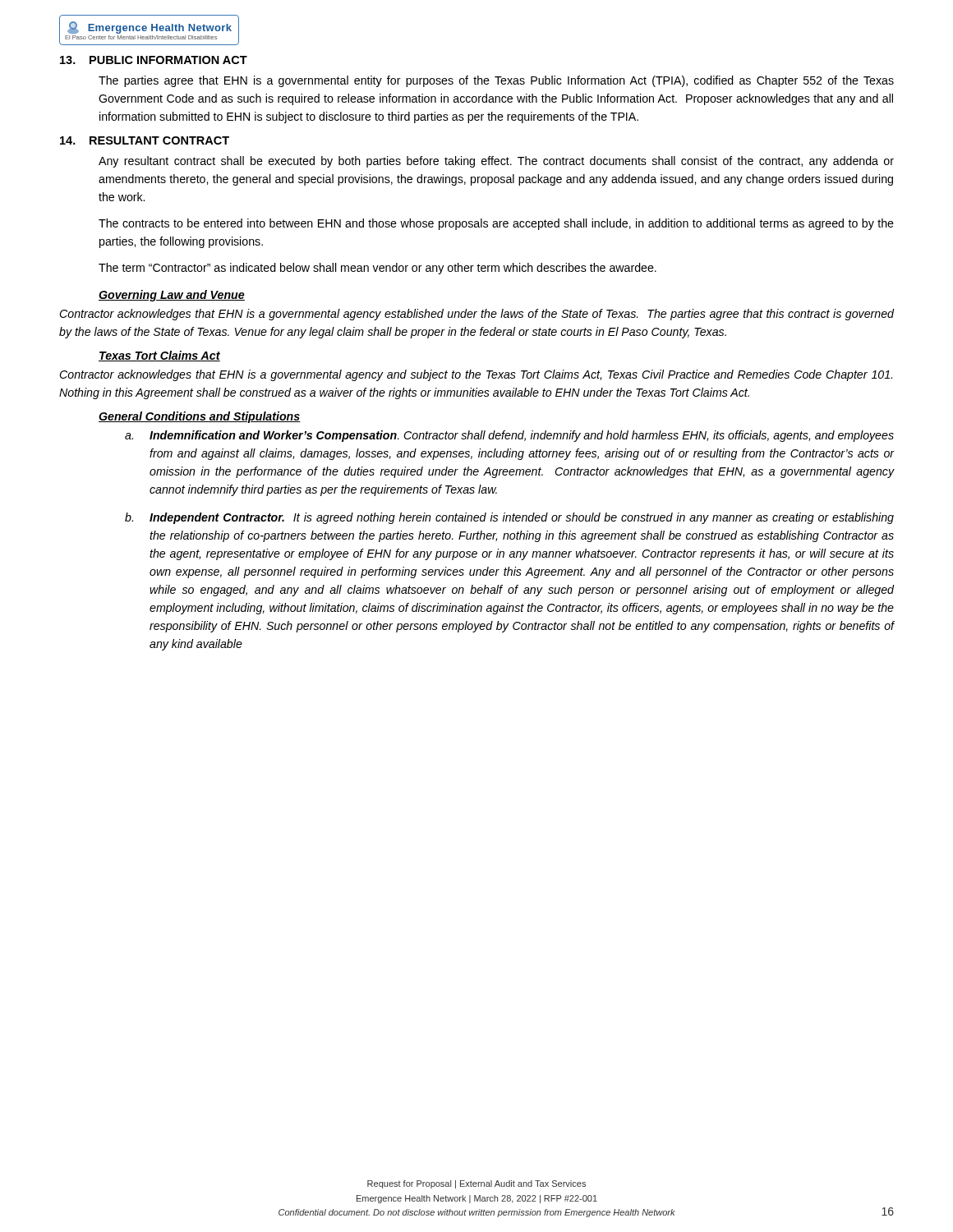The height and width of the screenshot is (1232, 953).
Task: Where does it say "Texas Tort Claims Act"?
Action: tap(159, 356)
